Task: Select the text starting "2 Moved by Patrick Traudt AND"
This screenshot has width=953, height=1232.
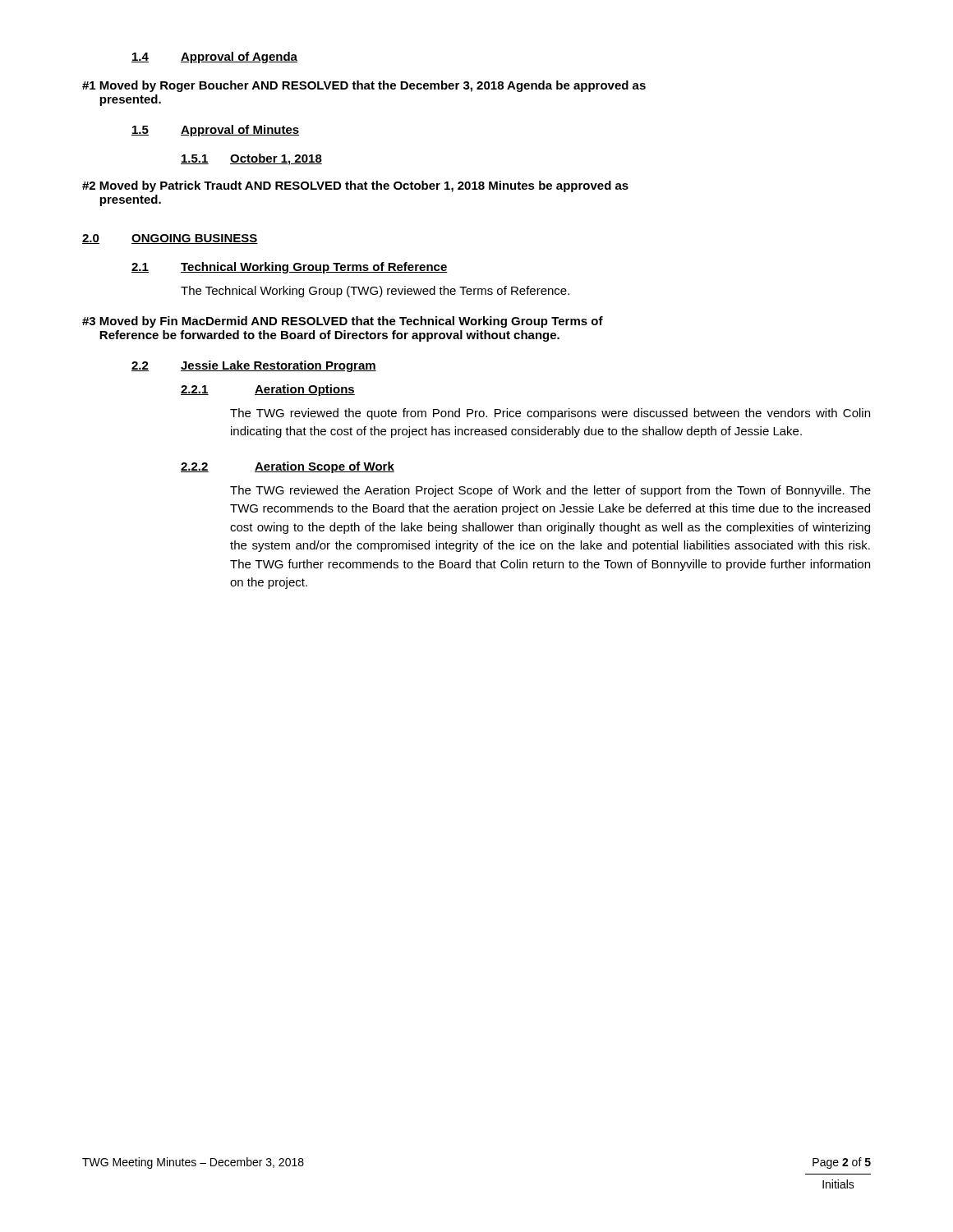Action: point(355,192)
